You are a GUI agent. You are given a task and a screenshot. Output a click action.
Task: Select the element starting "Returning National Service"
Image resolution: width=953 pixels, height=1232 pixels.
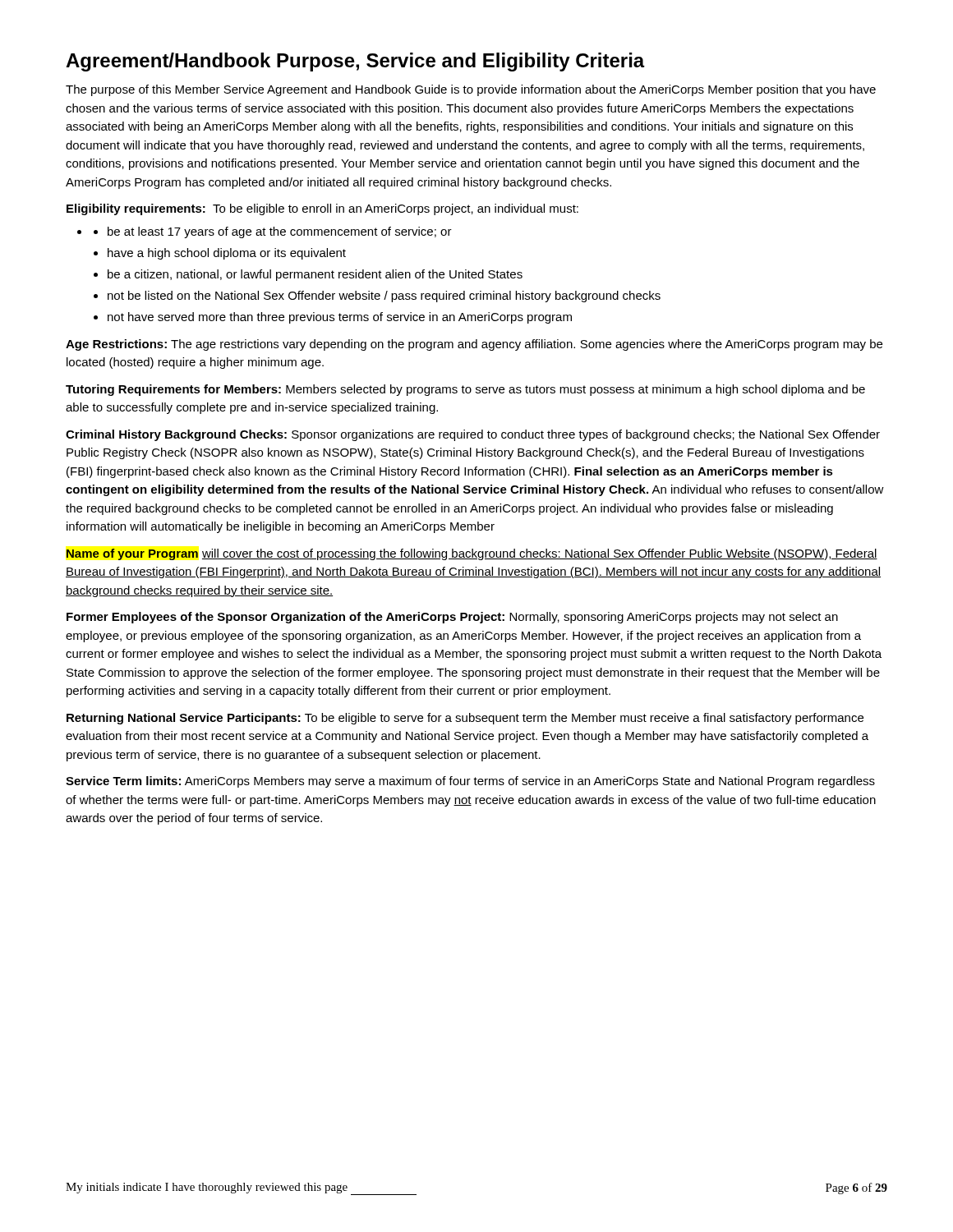467,736
